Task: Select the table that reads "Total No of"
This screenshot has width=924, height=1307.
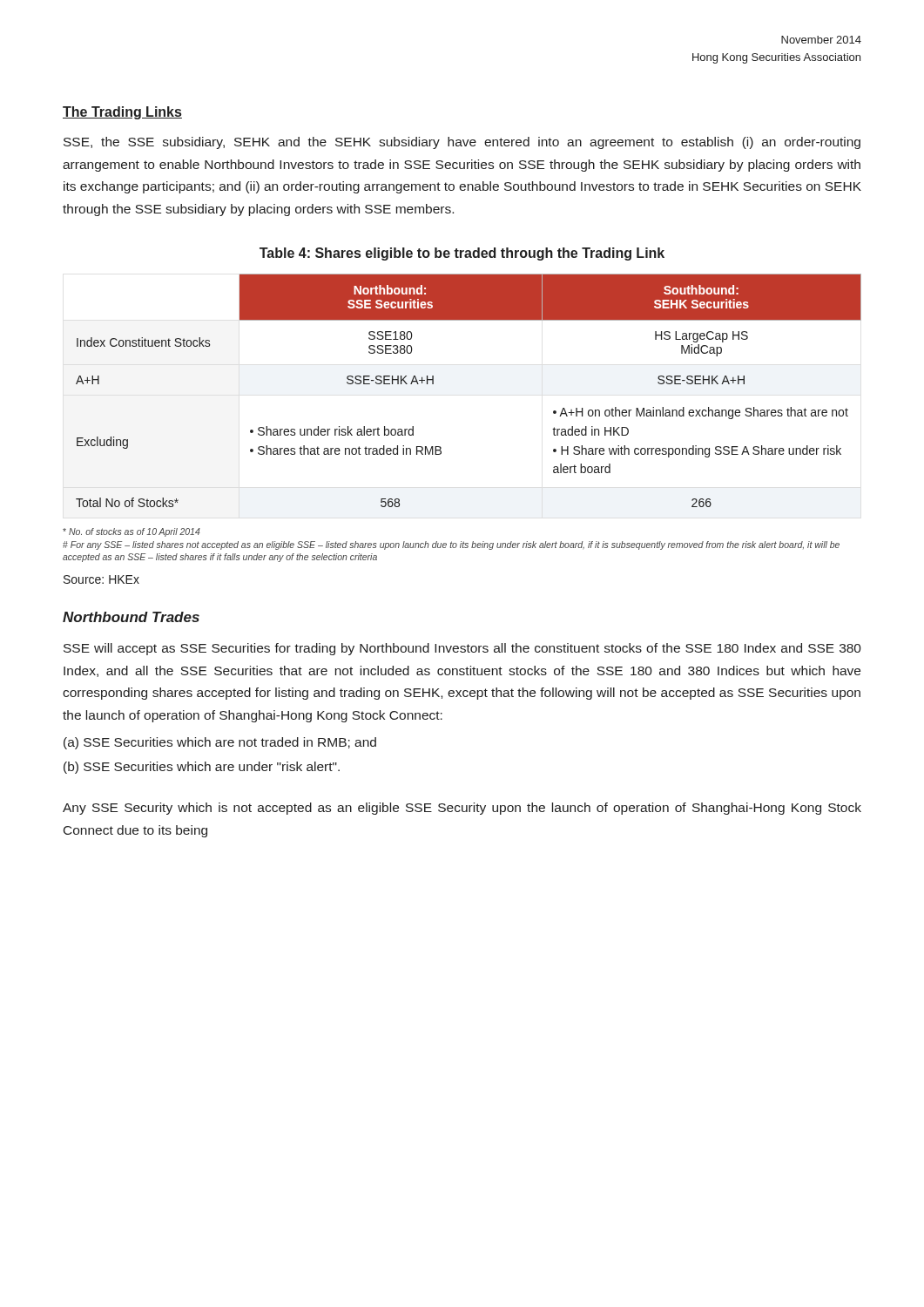Action: point(462,396)
